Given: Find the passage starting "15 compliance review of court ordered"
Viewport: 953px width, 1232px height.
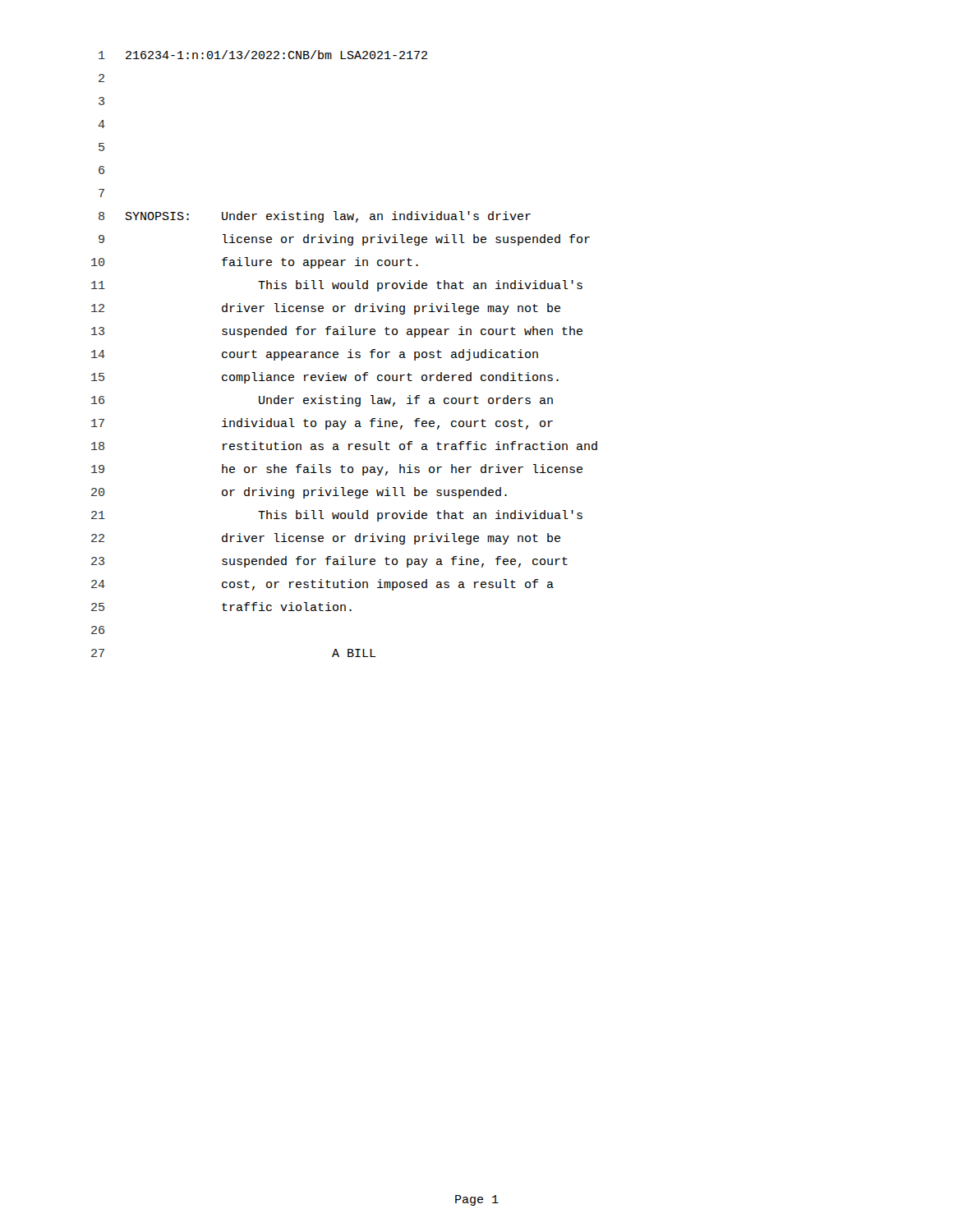Looking at the screenshot, I should tap(476, 383).
